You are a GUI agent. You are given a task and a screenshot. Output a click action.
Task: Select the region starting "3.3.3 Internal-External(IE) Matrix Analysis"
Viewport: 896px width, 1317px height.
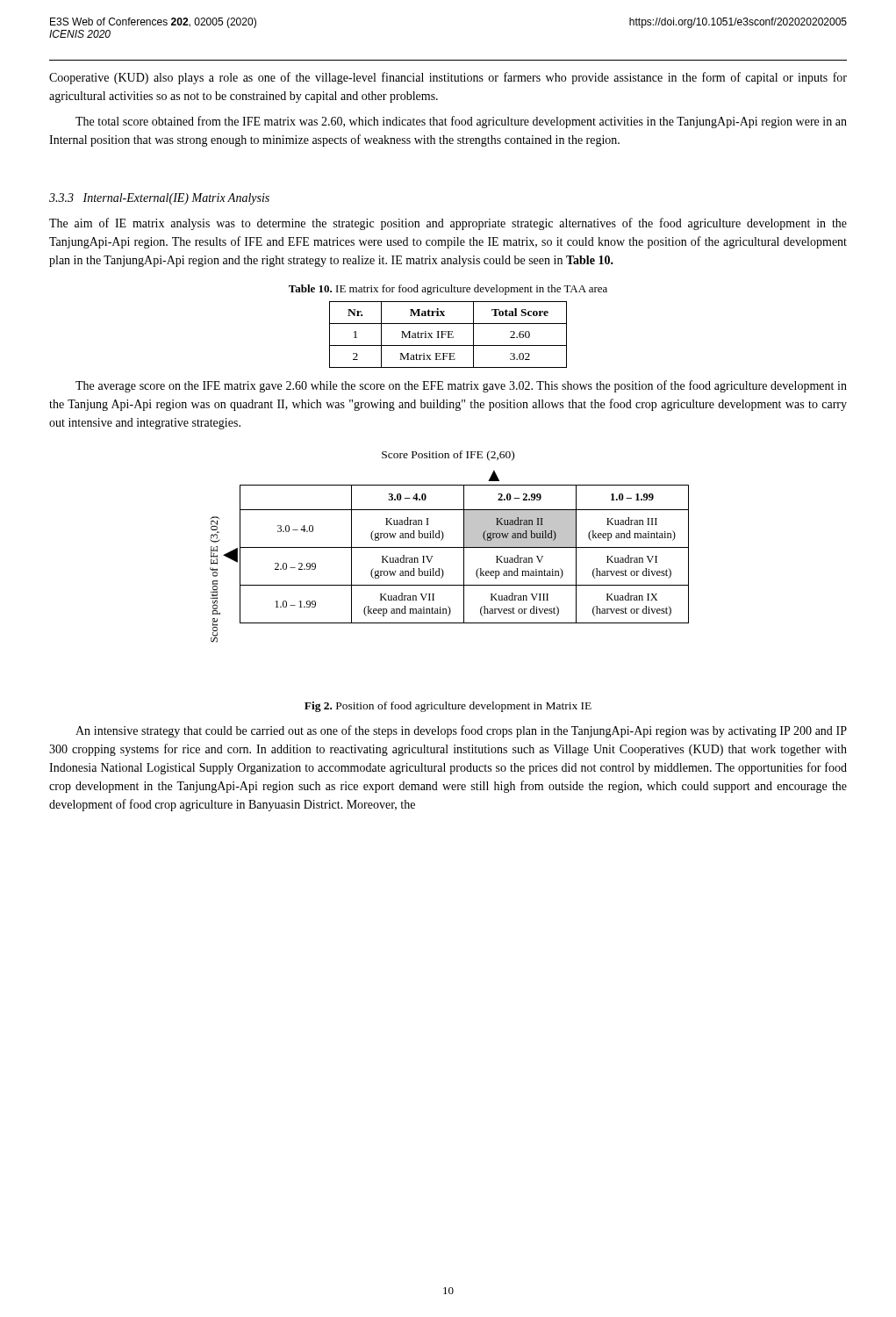pyautogui.click(x=159, y=198)
